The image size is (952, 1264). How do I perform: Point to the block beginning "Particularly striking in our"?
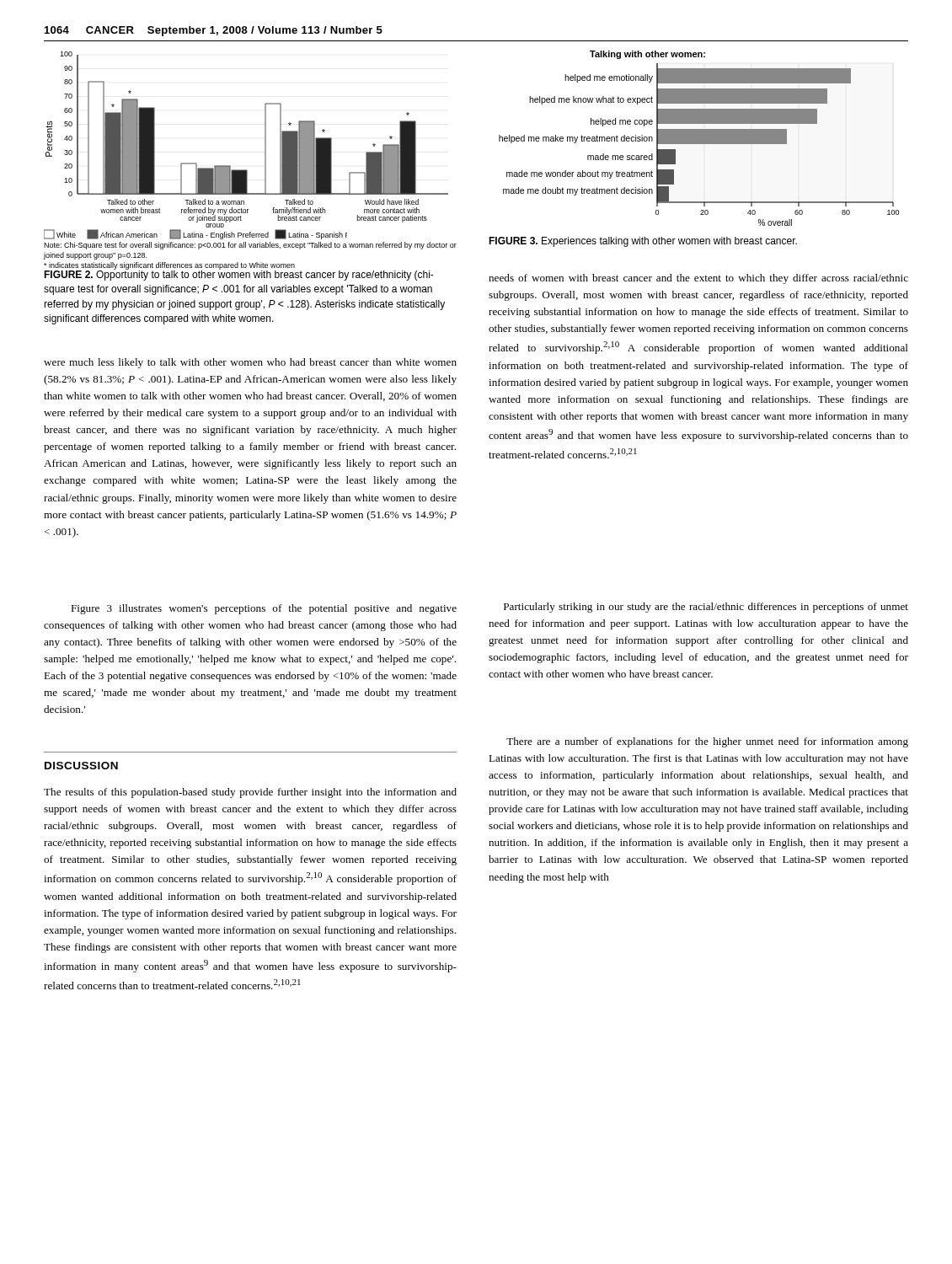(698, 640)
